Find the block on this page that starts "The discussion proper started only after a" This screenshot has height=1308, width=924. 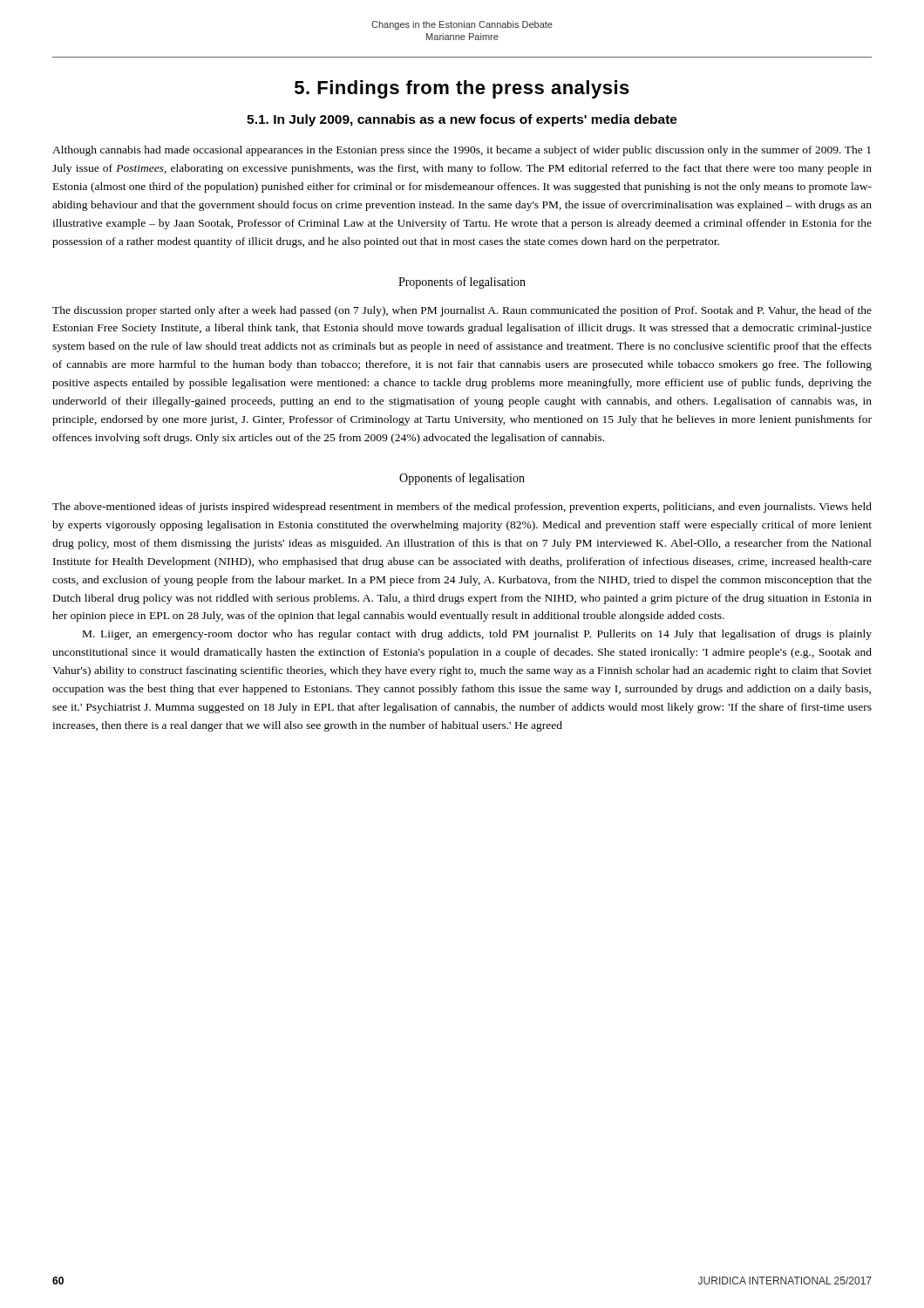click(462, 373)
